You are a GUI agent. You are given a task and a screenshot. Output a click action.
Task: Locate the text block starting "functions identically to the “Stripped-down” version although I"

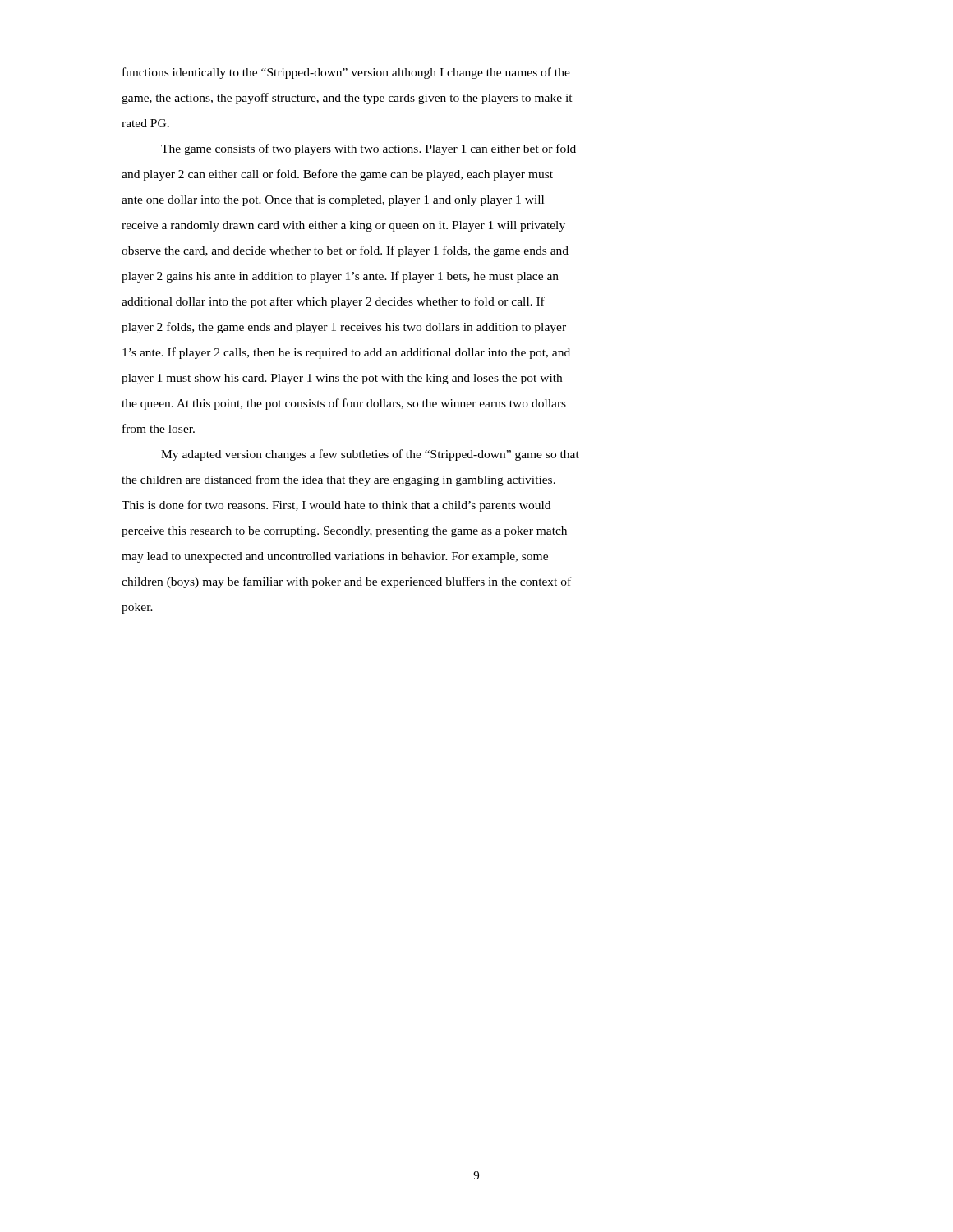(x=476, y=339)
